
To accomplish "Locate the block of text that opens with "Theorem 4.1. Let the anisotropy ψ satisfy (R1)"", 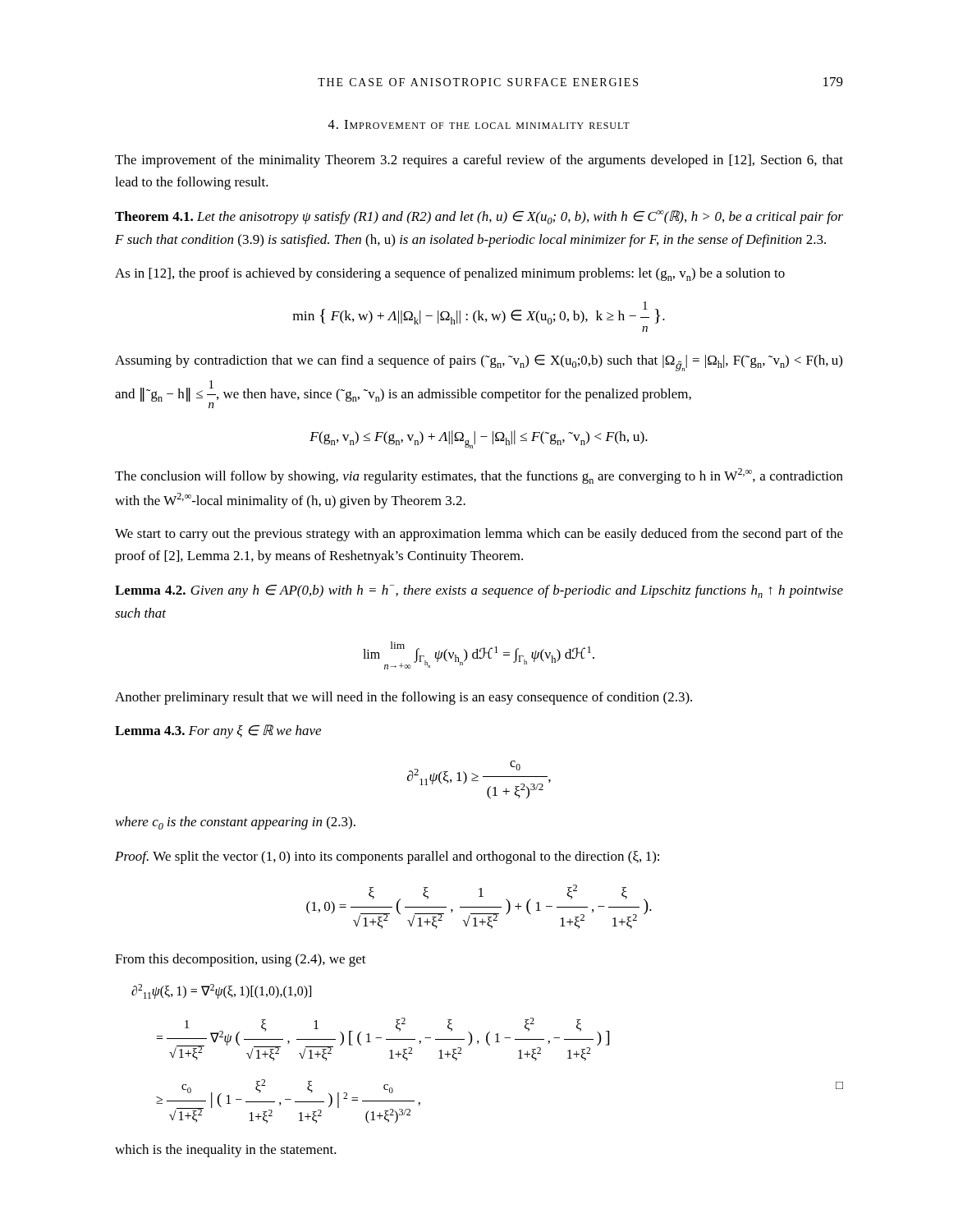I will tap(479, 227).
